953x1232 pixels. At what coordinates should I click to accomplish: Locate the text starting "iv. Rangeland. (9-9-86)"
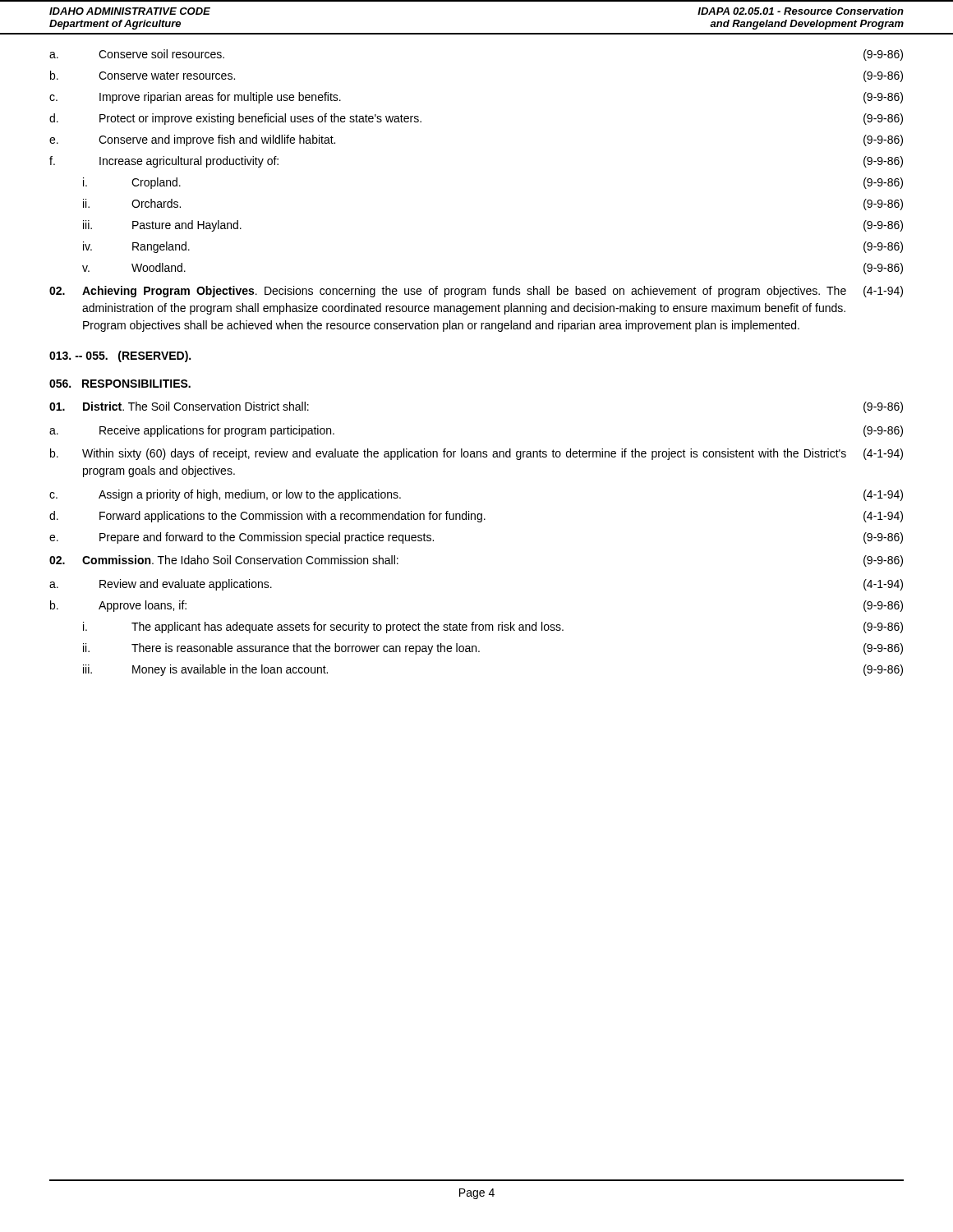pyautogui.click(x=162, y=247)
